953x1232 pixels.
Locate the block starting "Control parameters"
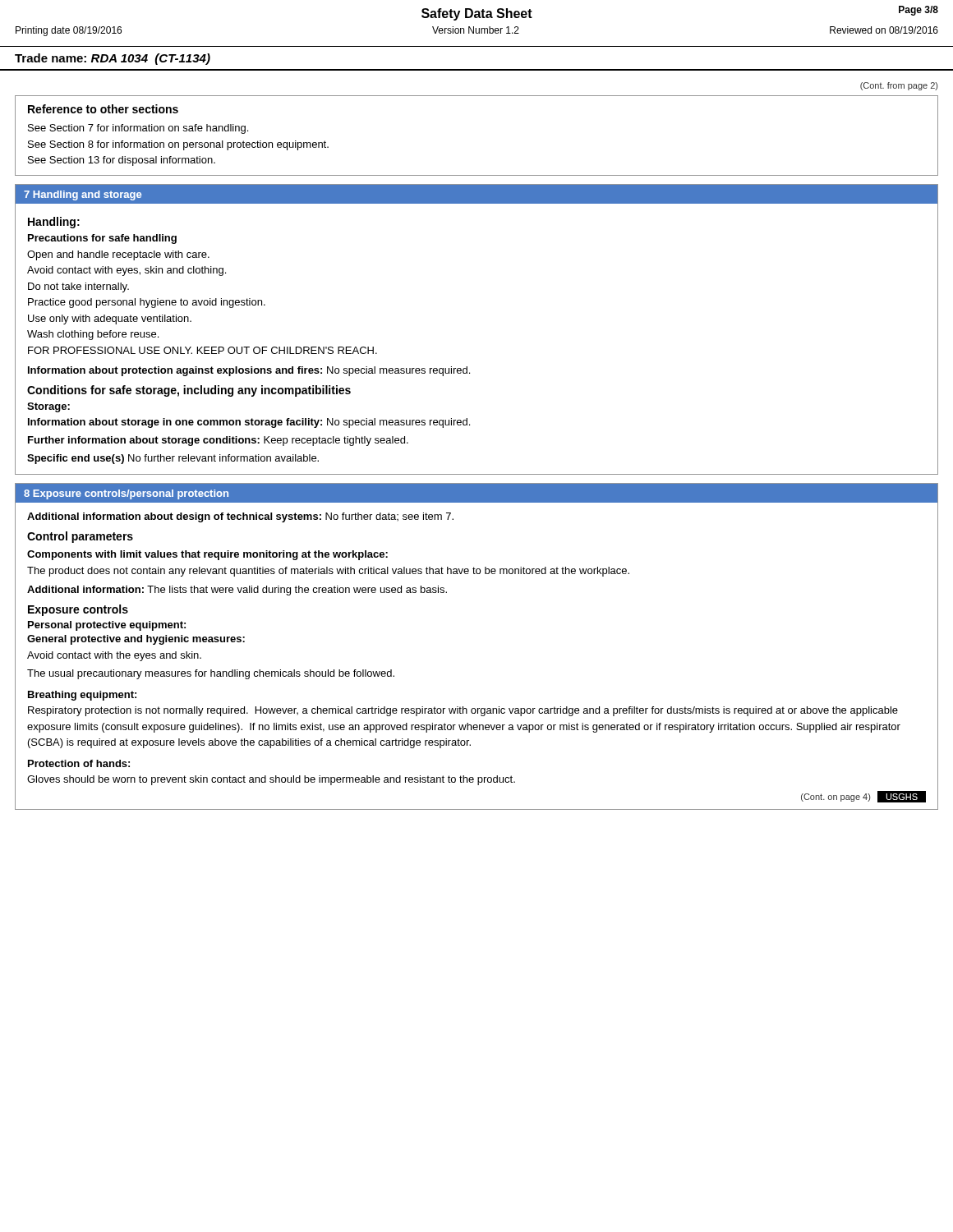(x=80, y=536)
